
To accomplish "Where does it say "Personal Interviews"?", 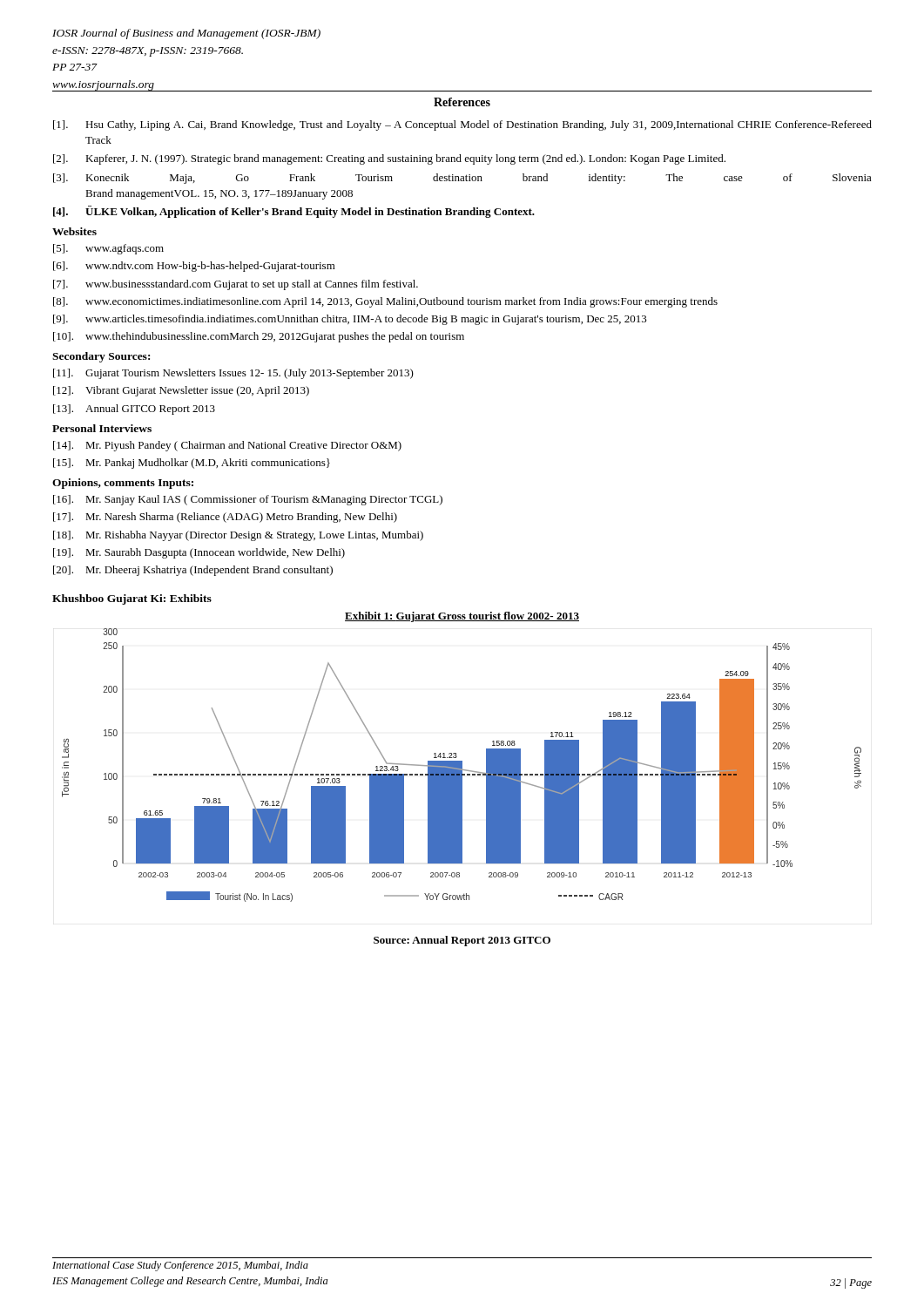I will 102,428.
